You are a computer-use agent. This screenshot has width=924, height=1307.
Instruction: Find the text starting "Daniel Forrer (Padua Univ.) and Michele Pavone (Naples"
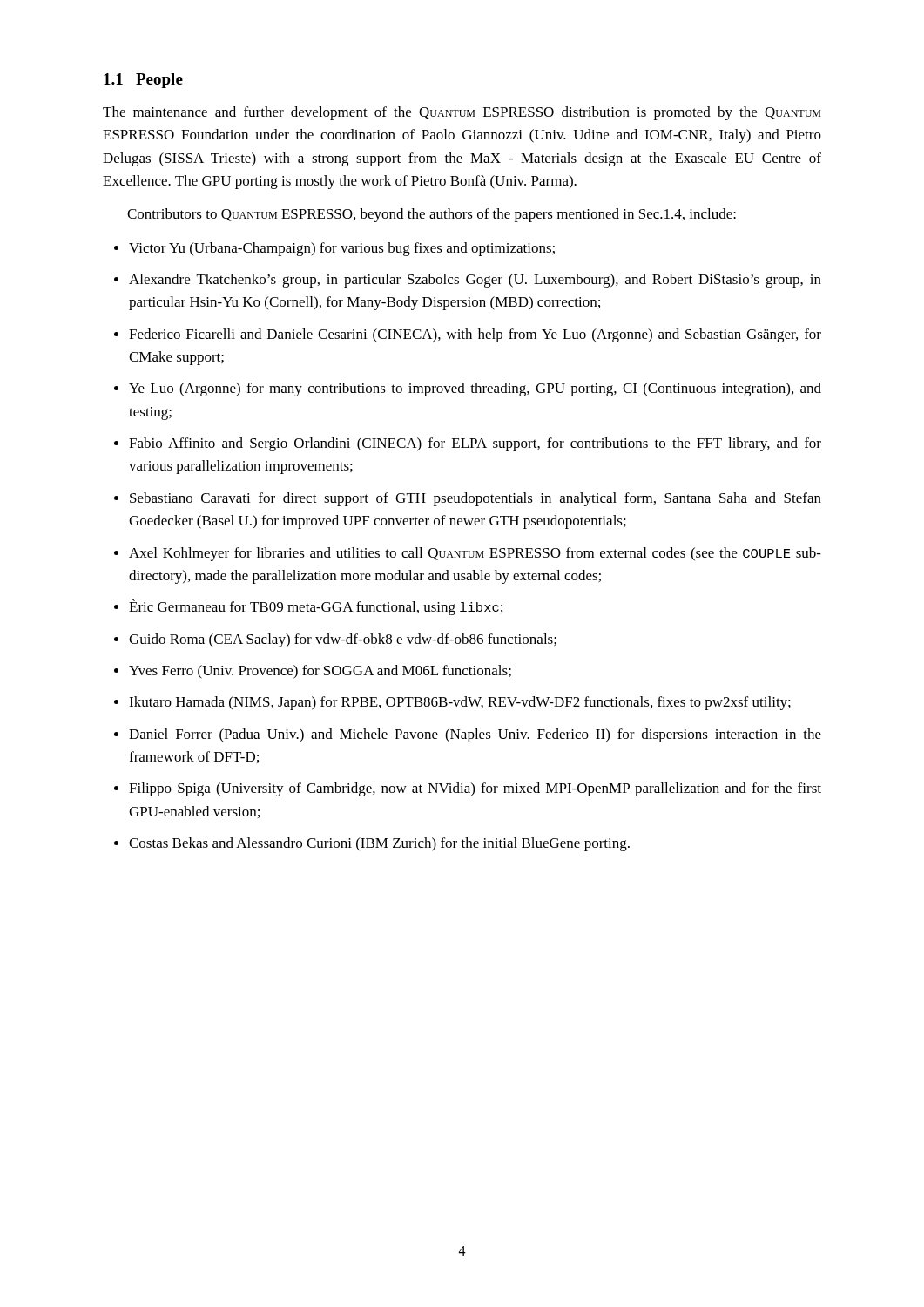(475, 745)
